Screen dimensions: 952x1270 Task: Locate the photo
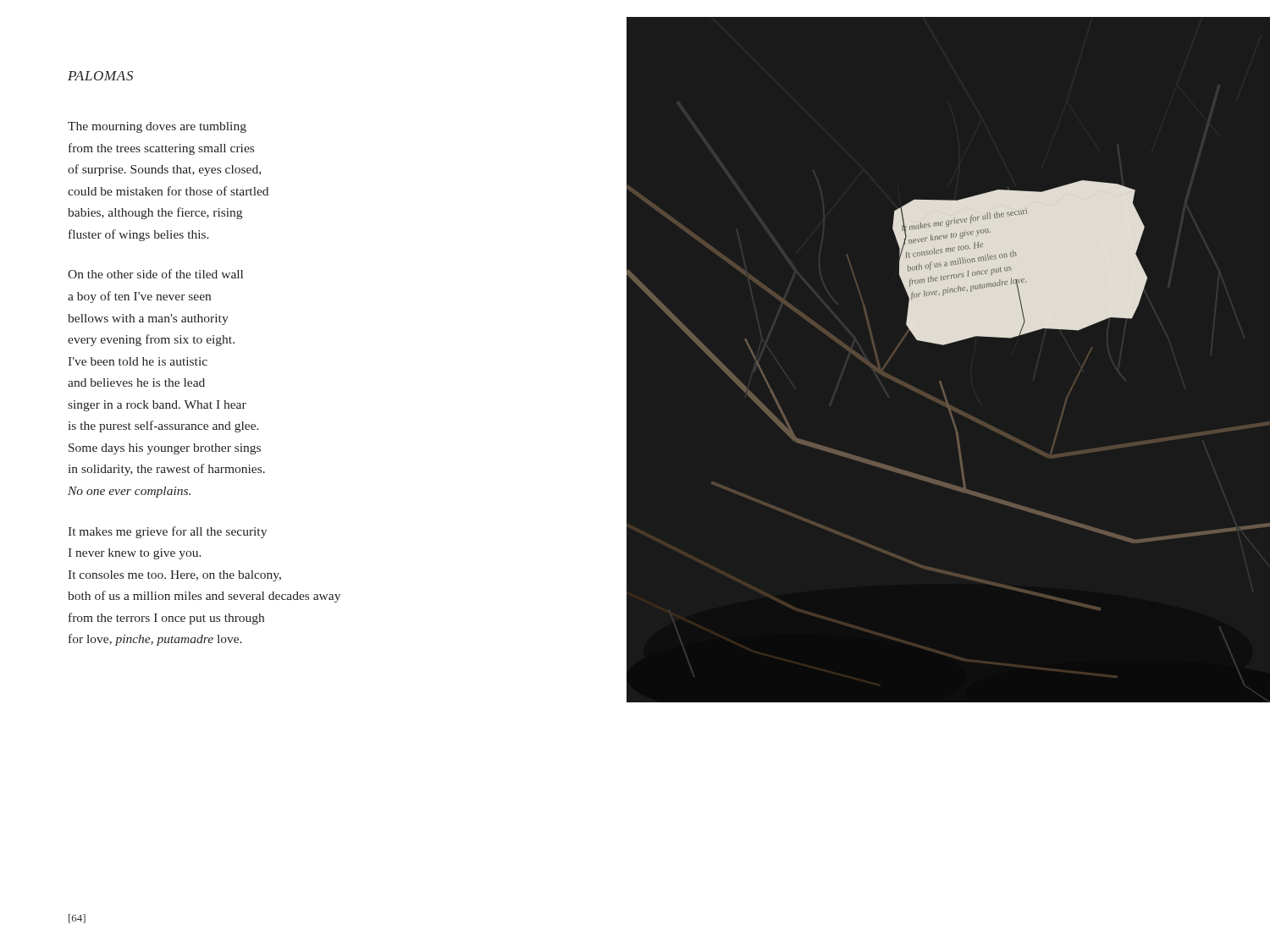[948, 360]
